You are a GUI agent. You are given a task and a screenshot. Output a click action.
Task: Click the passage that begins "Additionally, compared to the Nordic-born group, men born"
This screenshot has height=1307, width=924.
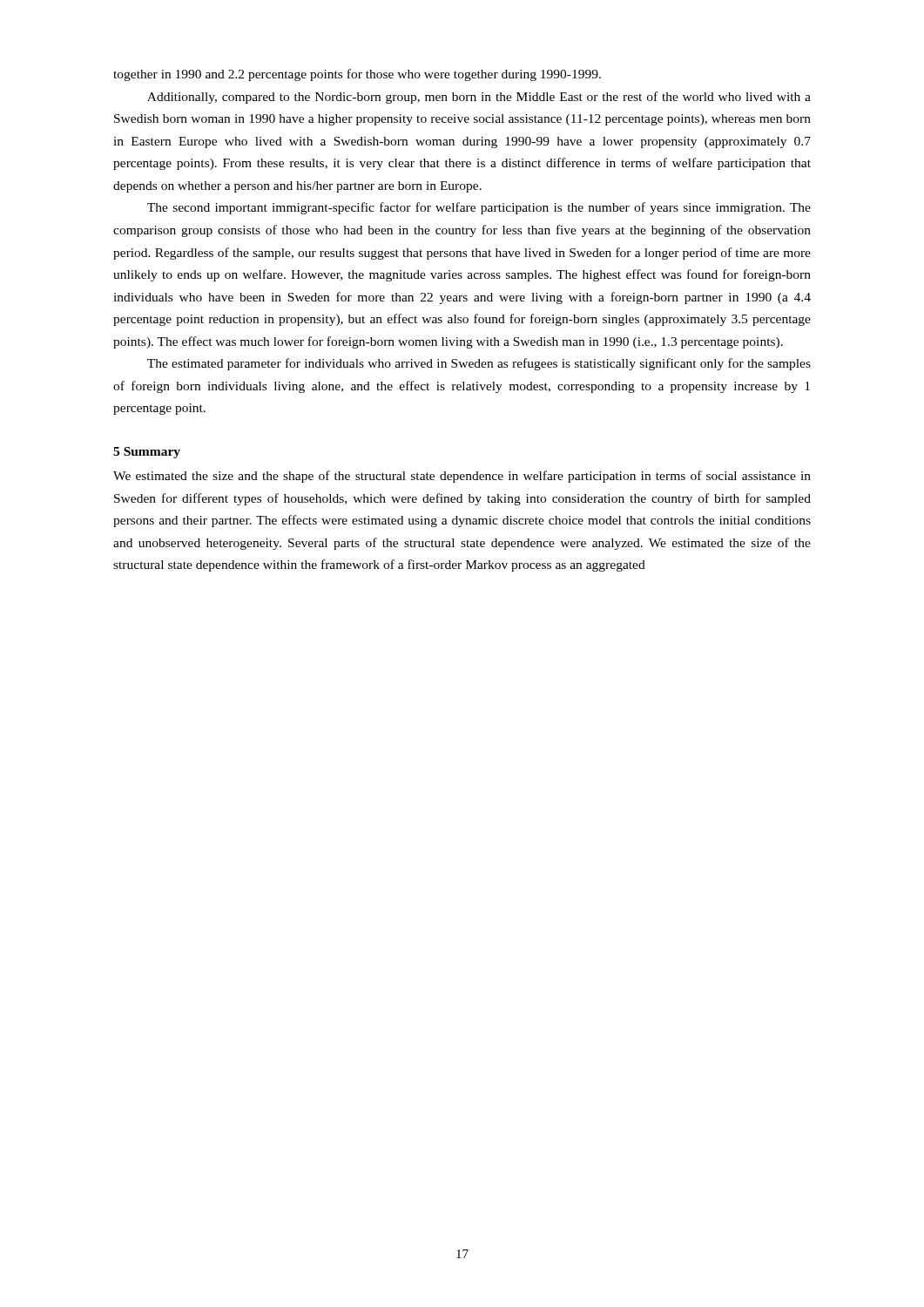pyautogui.click(x=462, y=140)
